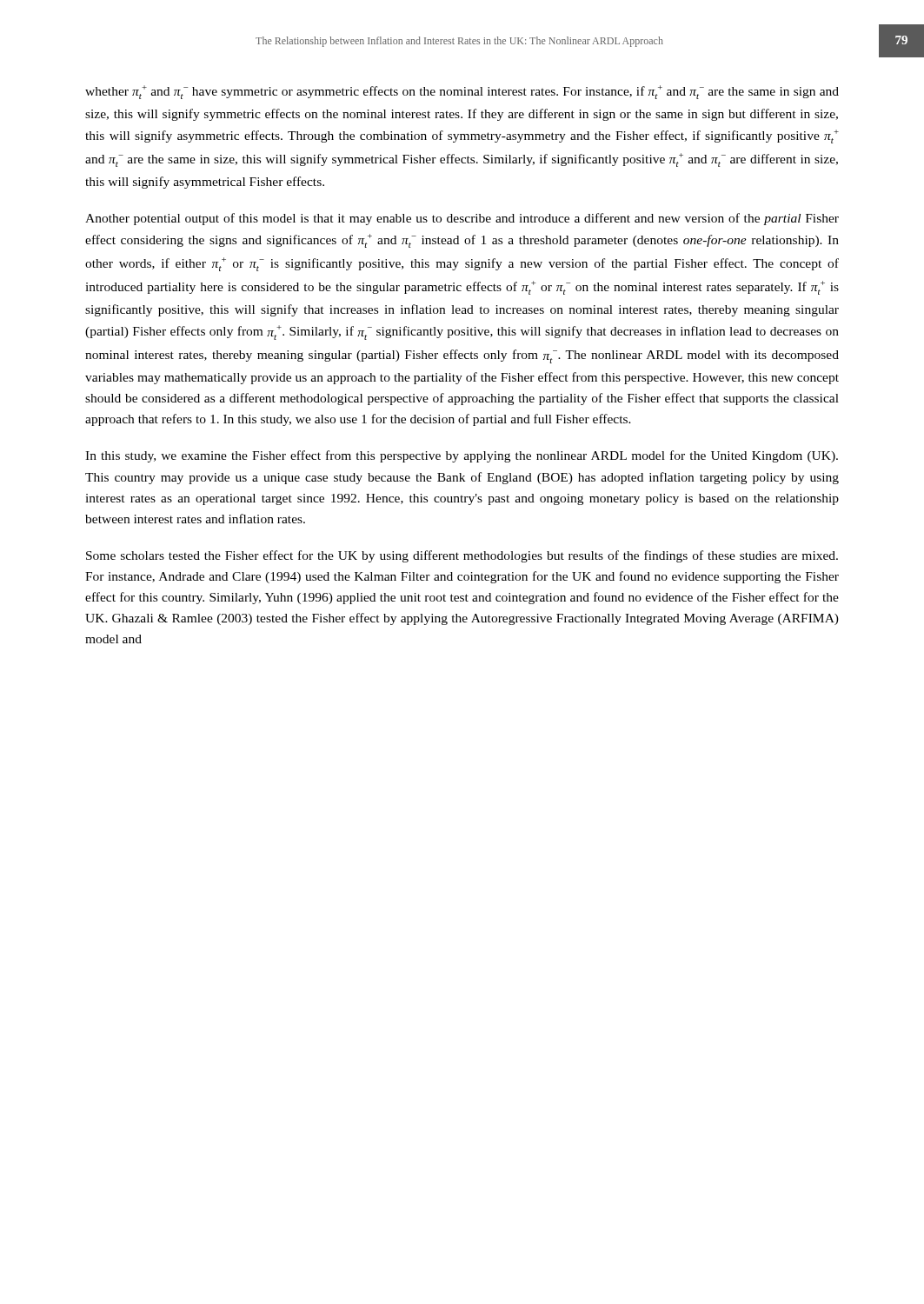This screenshot has width=924, height=1304.
Task: Click the passage that begins "Another potential output of this model is"
Action: click(x=462, y=318)
